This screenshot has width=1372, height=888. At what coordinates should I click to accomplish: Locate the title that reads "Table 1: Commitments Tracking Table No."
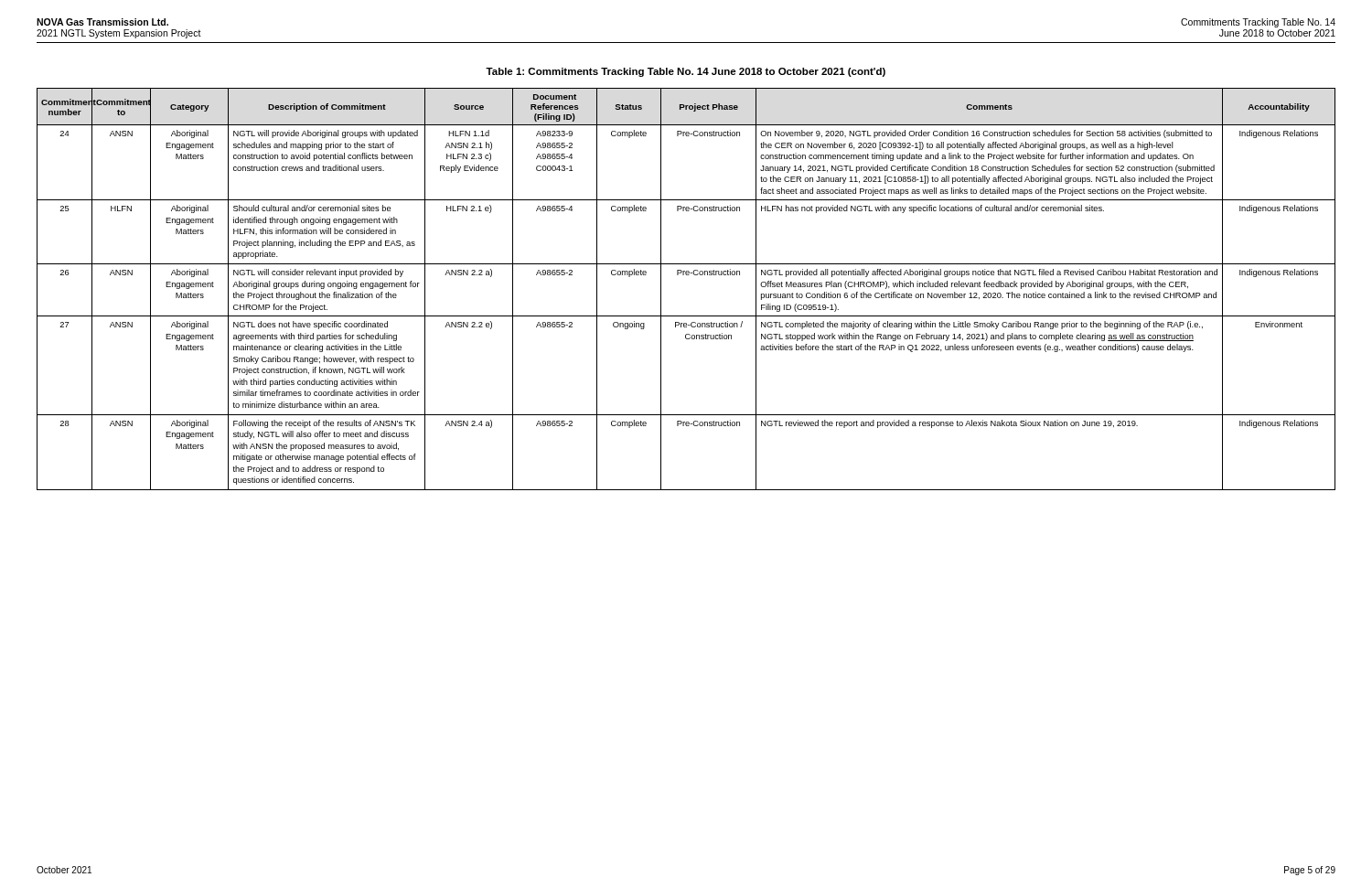pos(686,71)
